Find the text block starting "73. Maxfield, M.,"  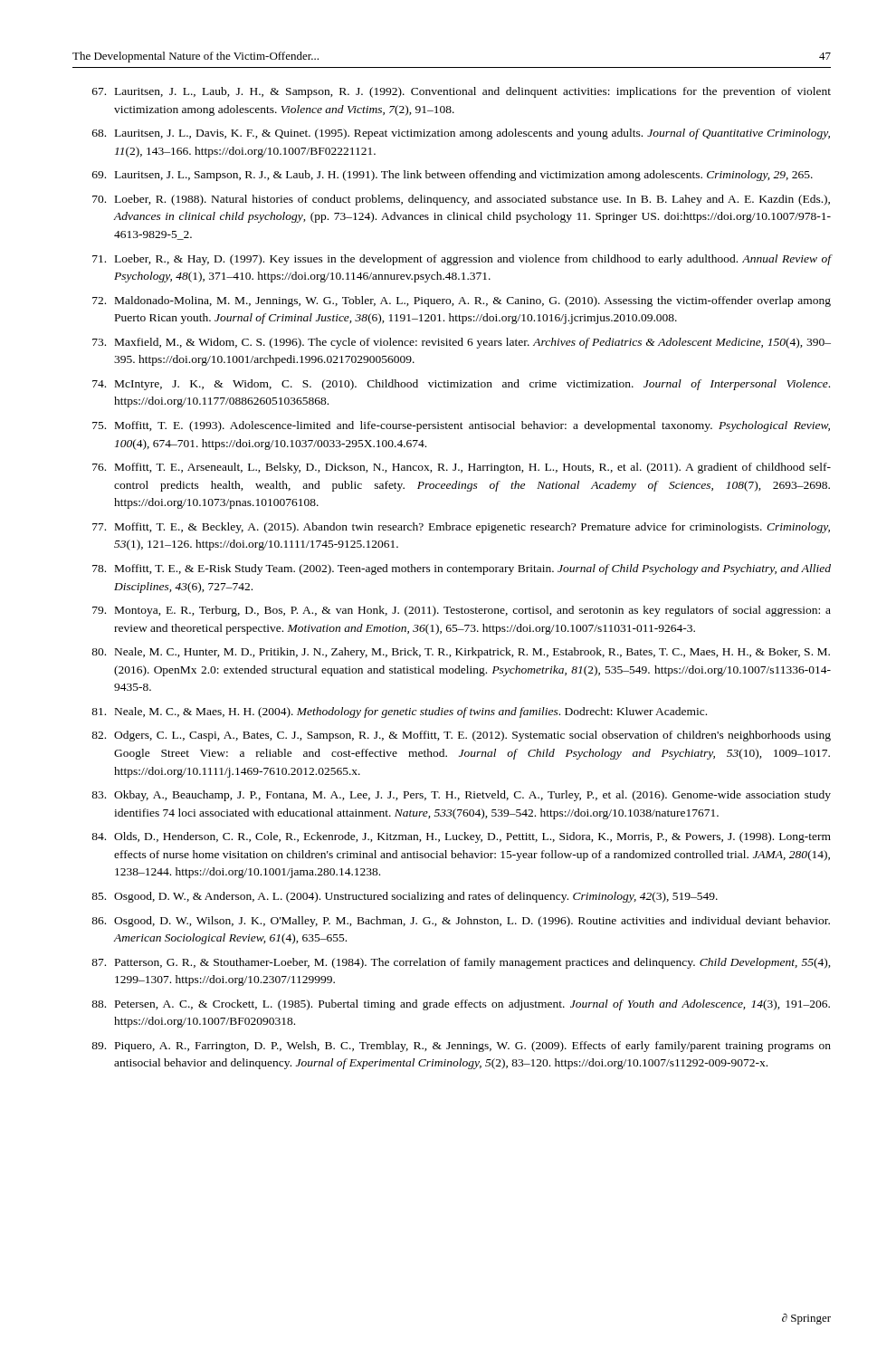[452, 351]
